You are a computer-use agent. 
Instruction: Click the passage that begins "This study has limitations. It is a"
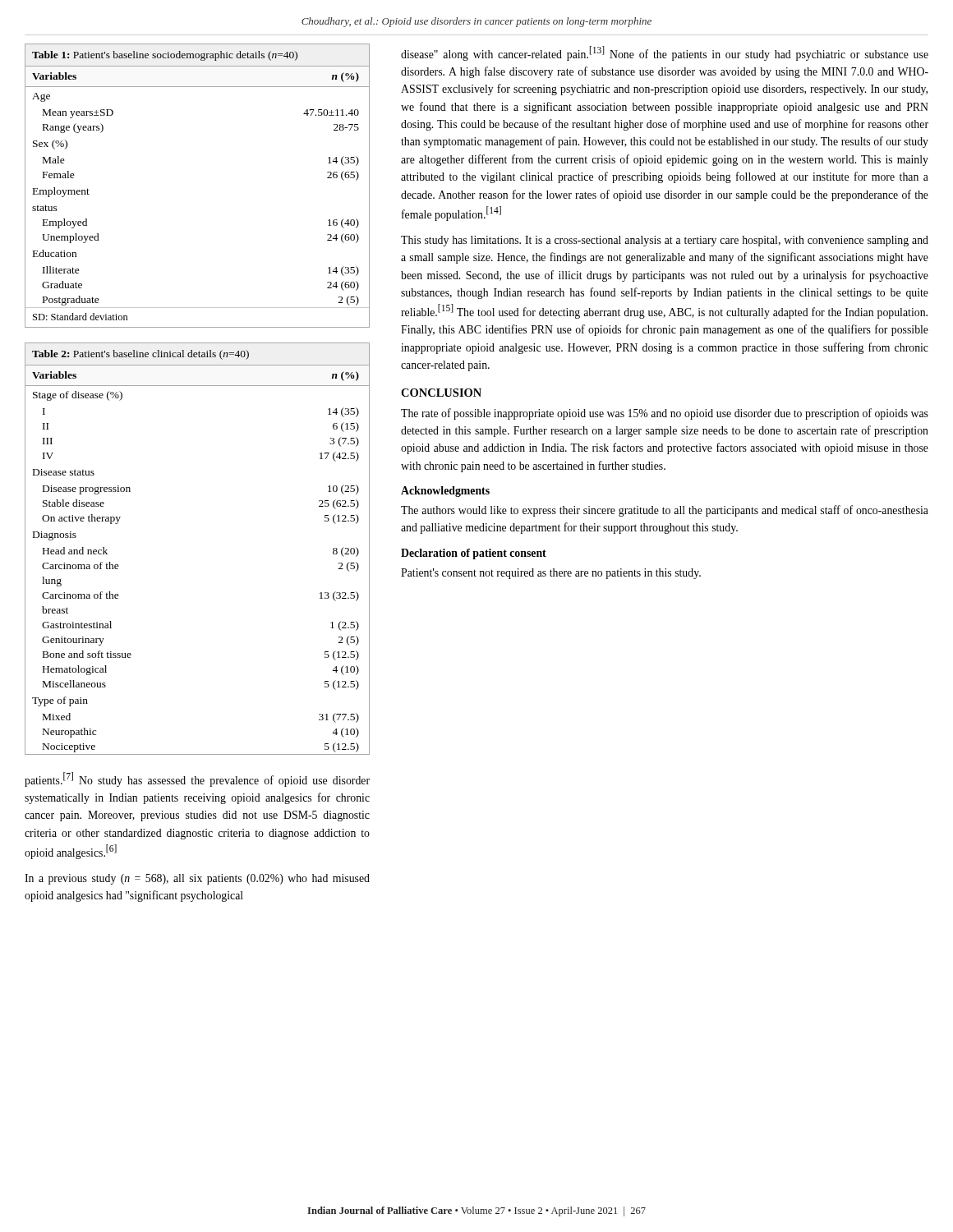tap(665, 303)
